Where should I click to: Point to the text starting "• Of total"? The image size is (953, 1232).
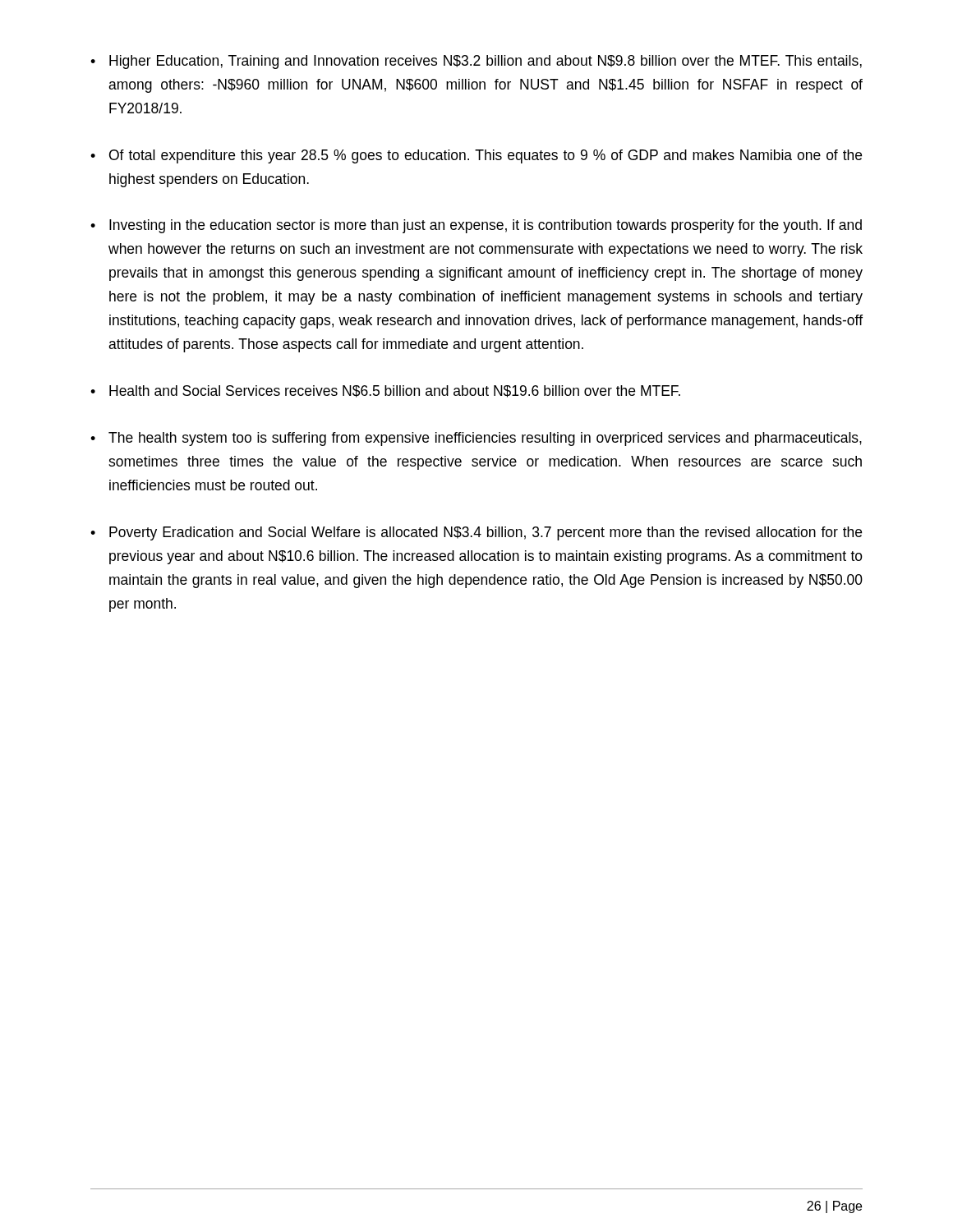(x=476, y=167)
